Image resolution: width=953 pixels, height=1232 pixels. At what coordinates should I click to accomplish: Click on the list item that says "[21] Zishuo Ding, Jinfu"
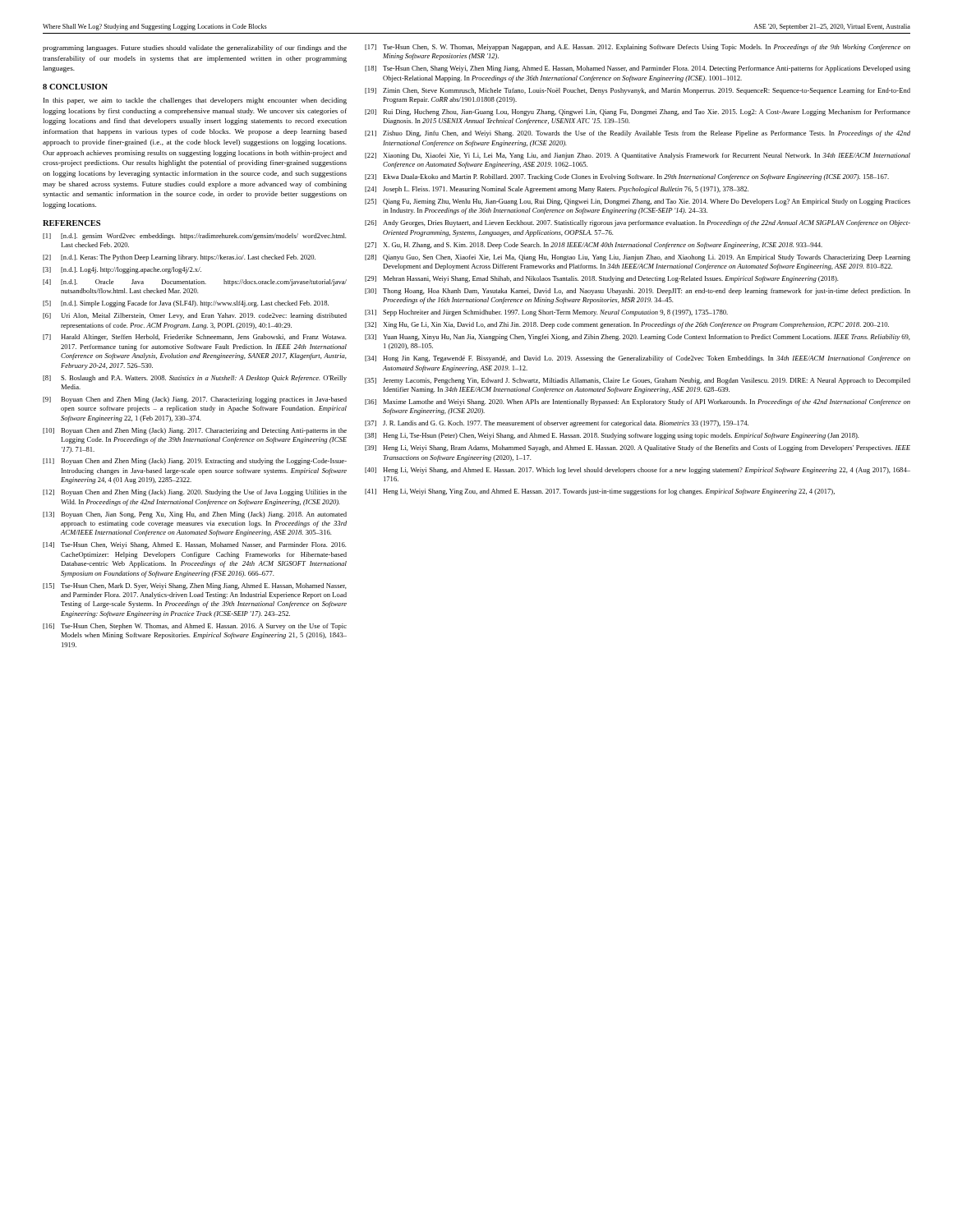638,139
